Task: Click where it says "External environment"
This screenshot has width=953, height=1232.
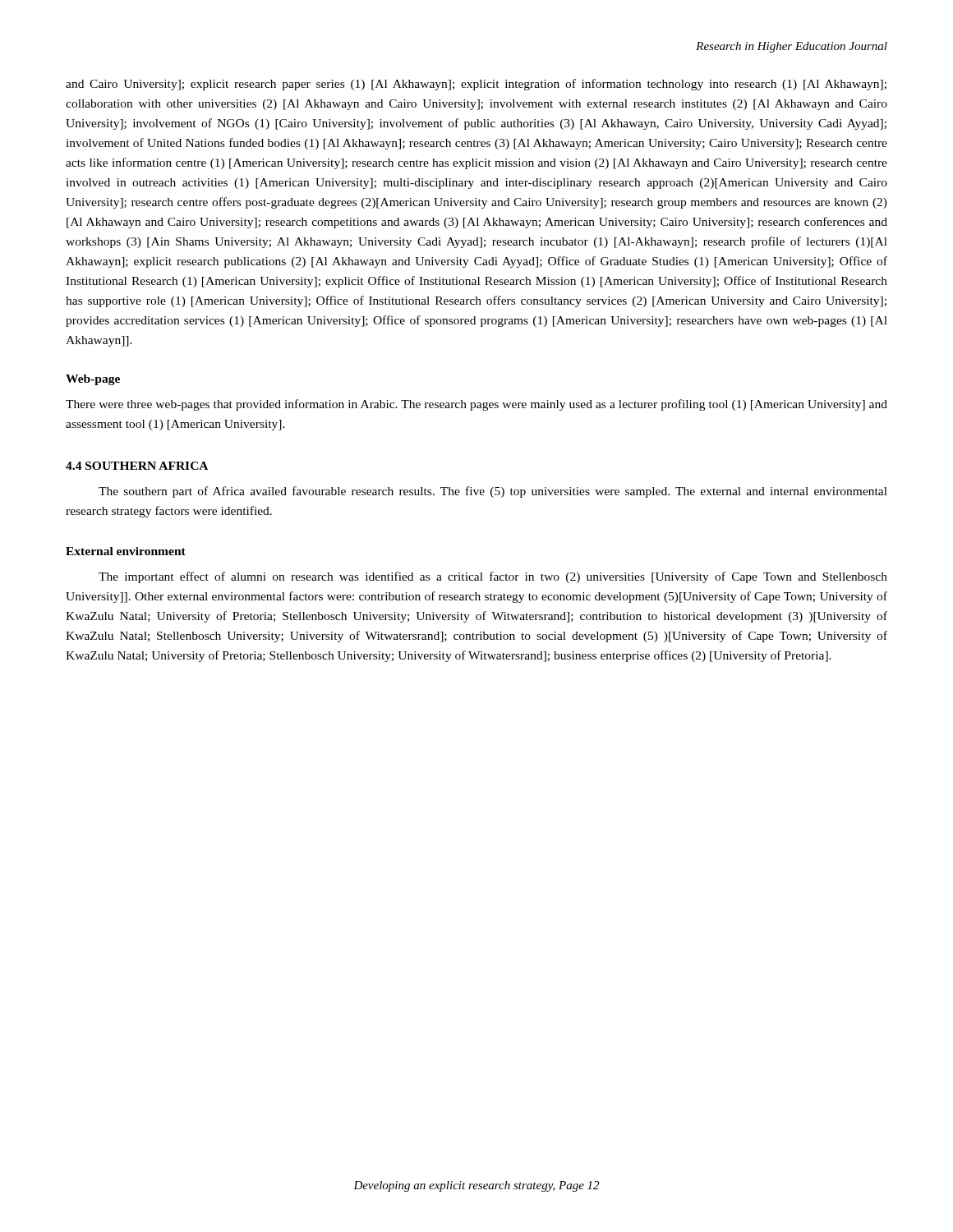Action: 126,551
